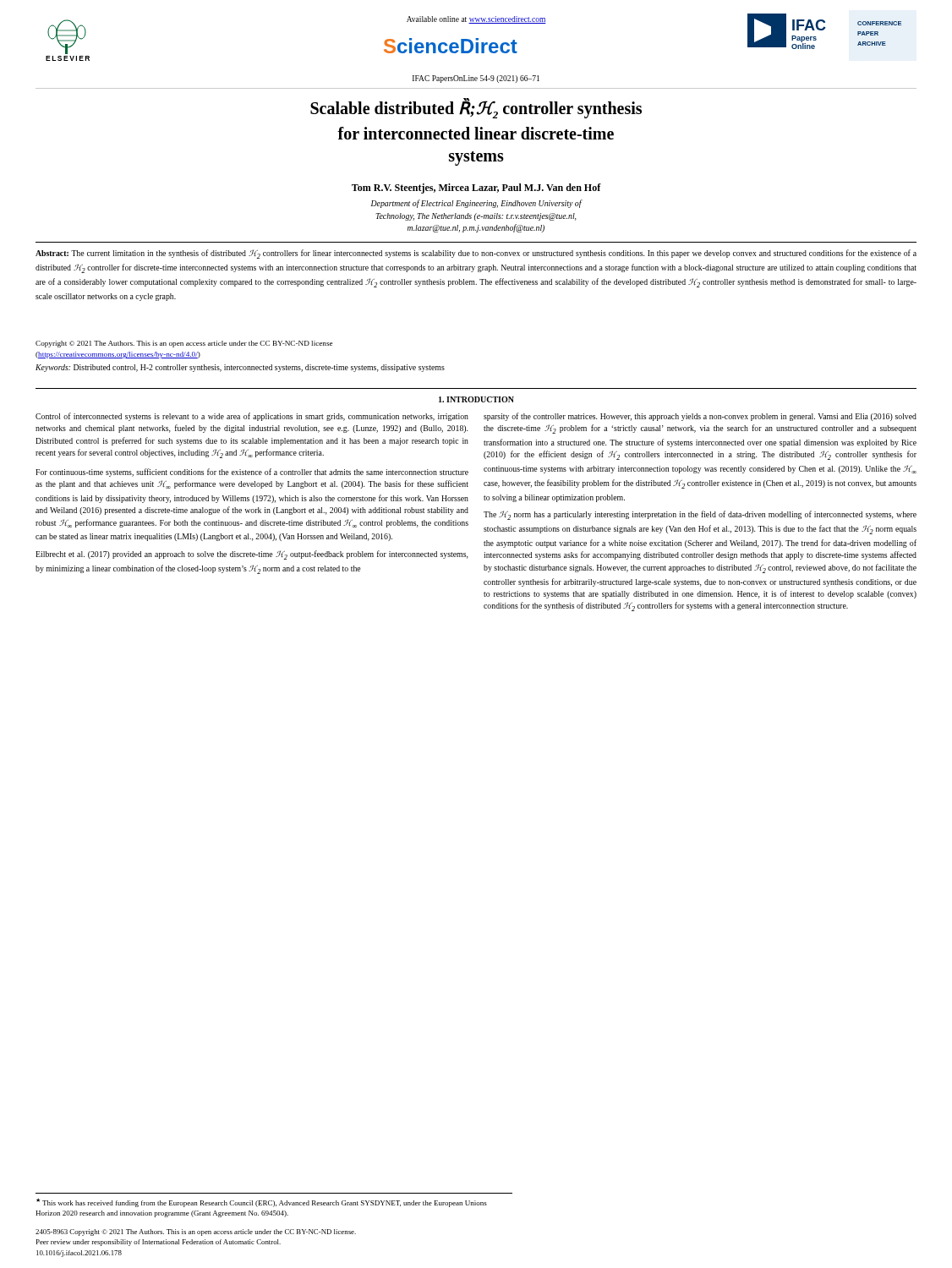The height and width of the screenshot is (1268, 952).
Task: Select the text block that reads "Department of Electrical Engineering, Eindhoven University of"
Action: (476, 216)
